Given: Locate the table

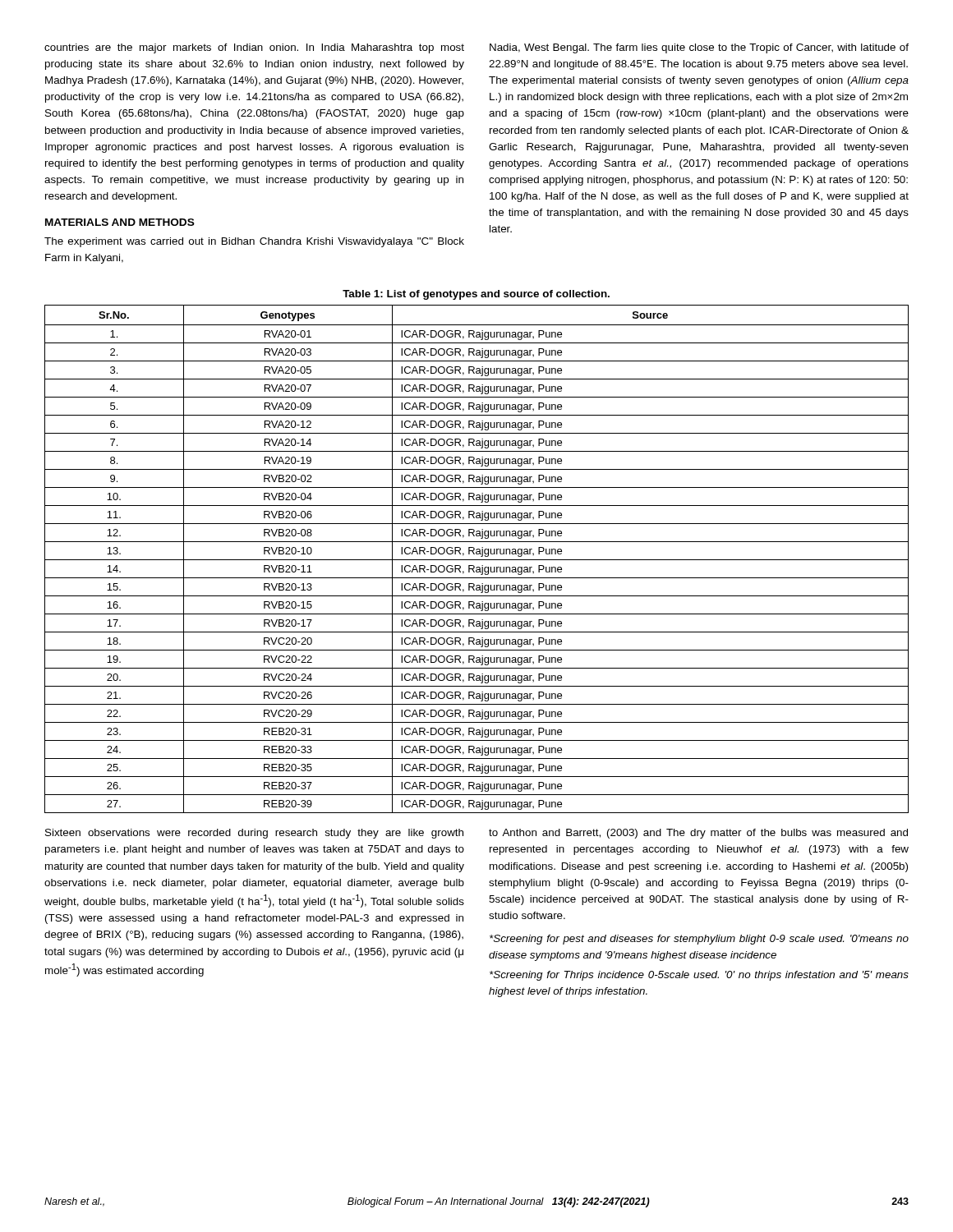Looking at the screenshot, I should [x=476, y=559].
